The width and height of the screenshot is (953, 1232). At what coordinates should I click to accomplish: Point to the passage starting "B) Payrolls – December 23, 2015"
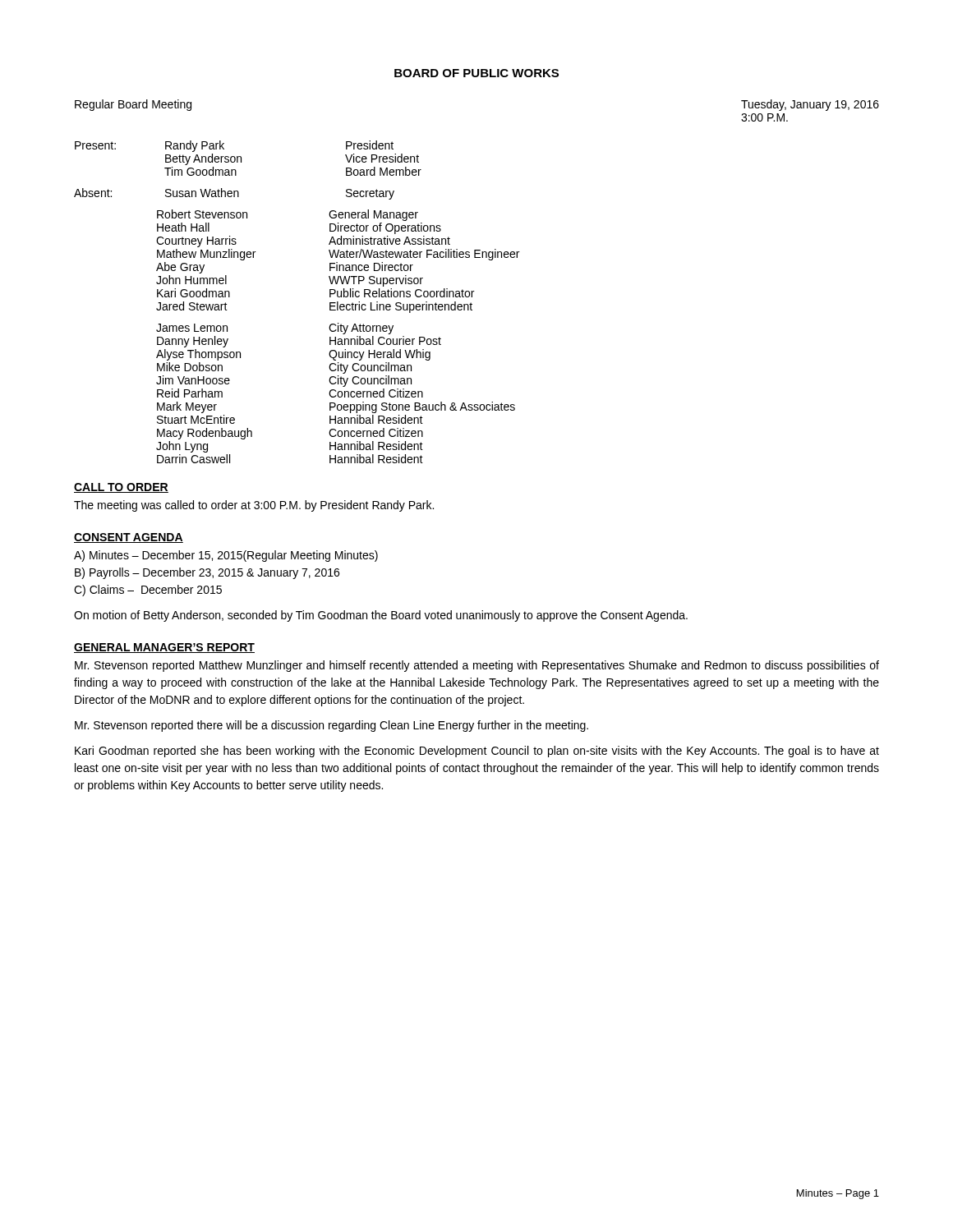pyautogui.click(x=207, y=572)
